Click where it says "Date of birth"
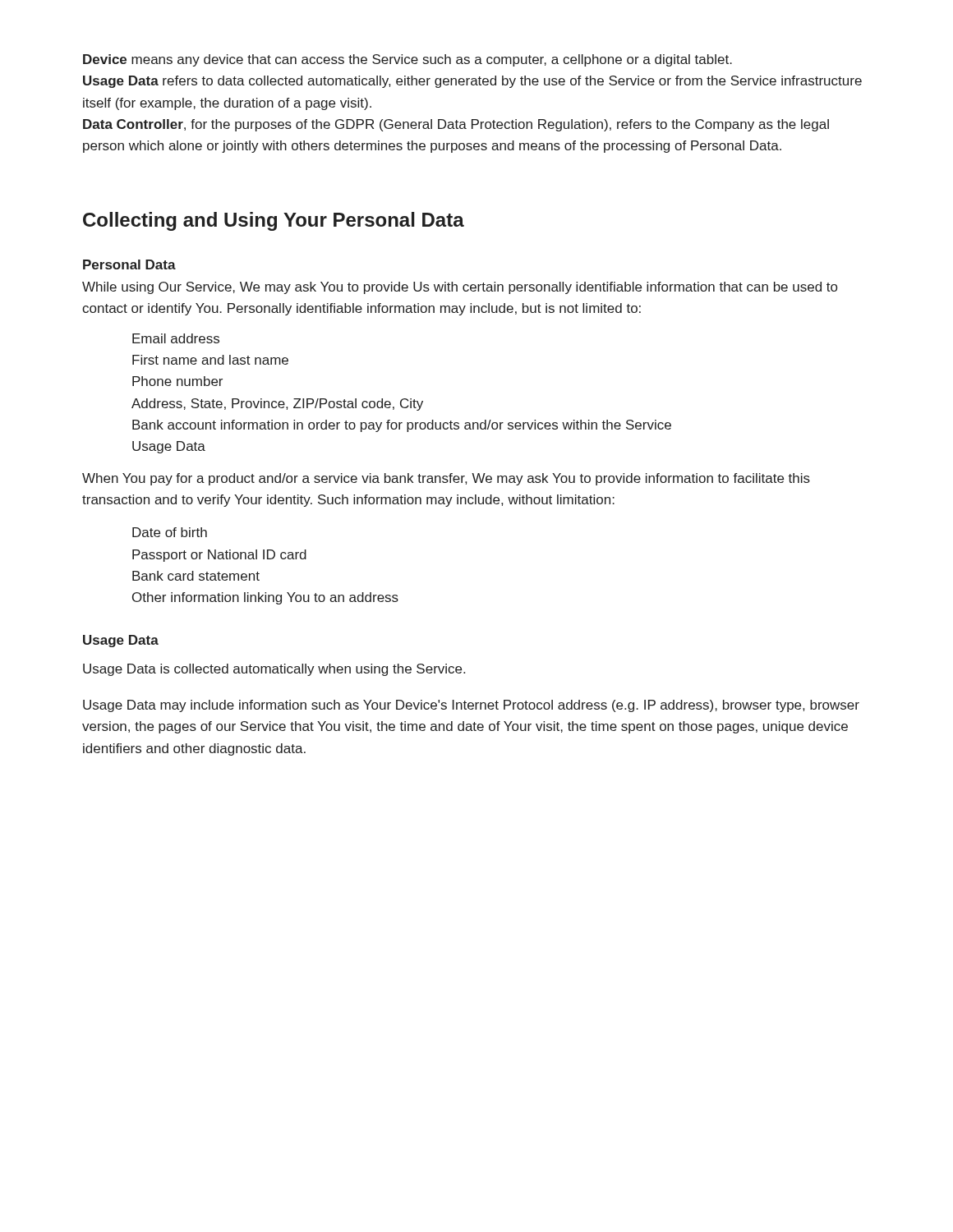The height and width of the screenshot is (1232, 953). point(169,533)
